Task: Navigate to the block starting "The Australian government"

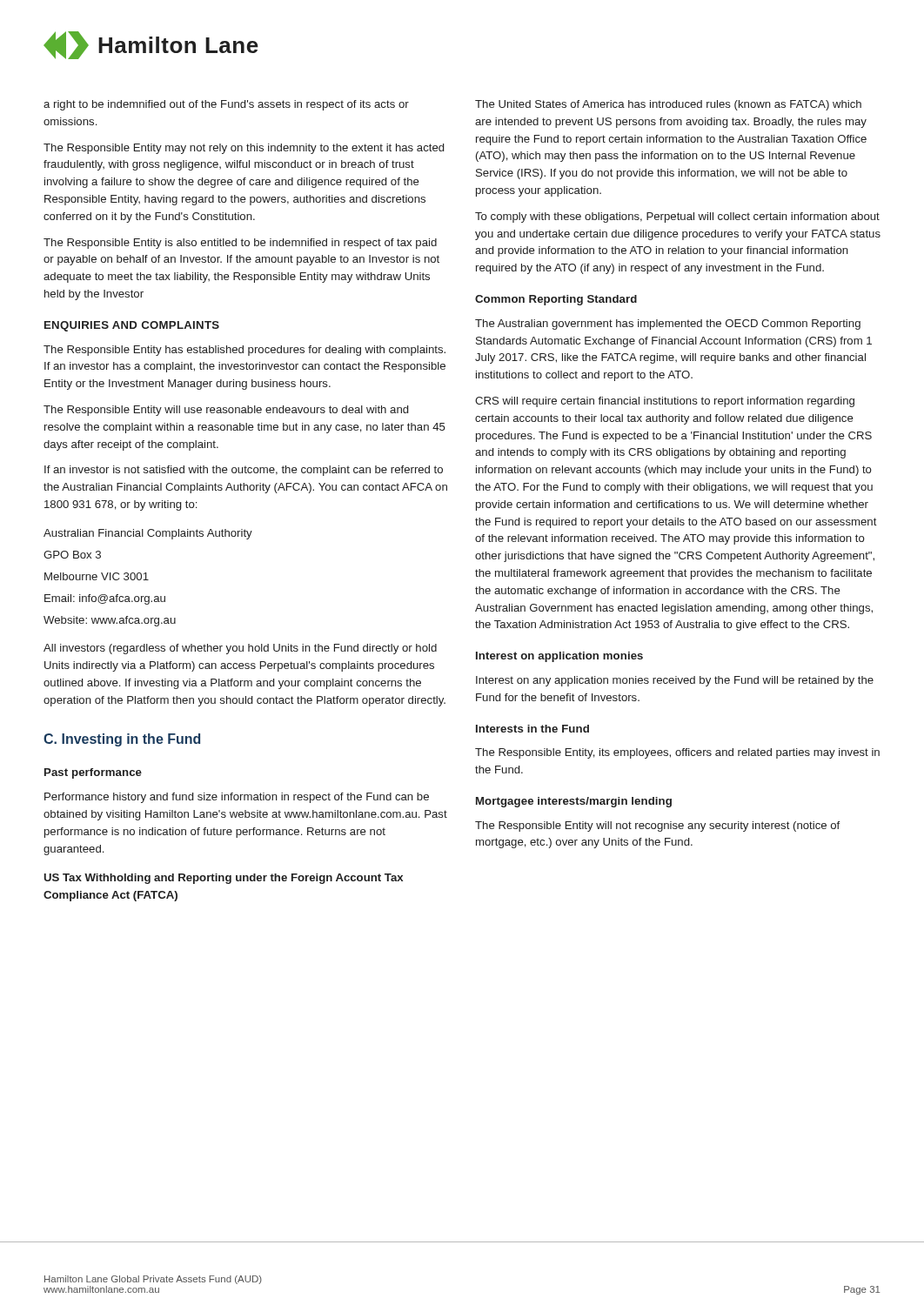Action: (678, 349)
